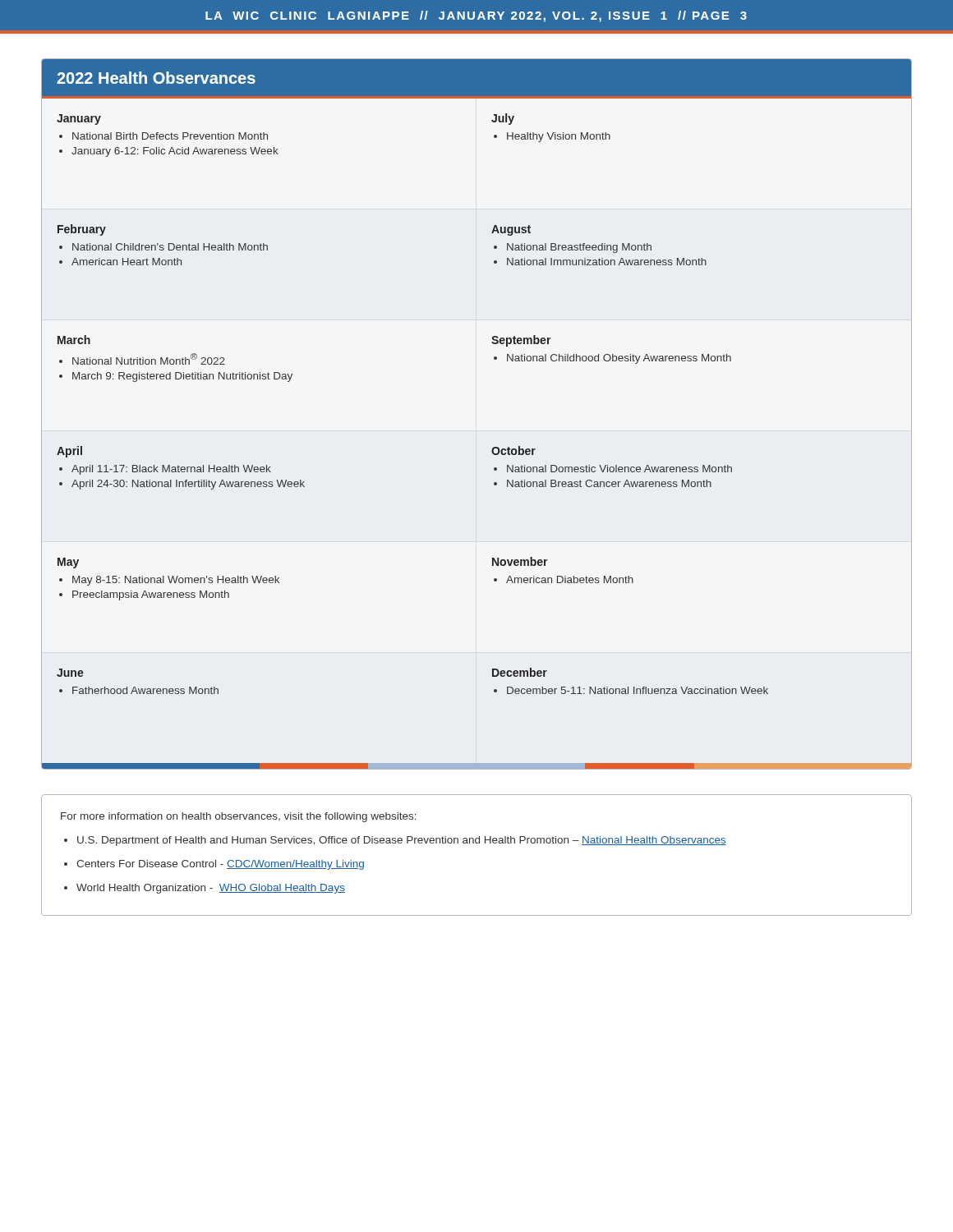Find the text starting "March National Nutrition Month® 2022 March"

(74, 340)
